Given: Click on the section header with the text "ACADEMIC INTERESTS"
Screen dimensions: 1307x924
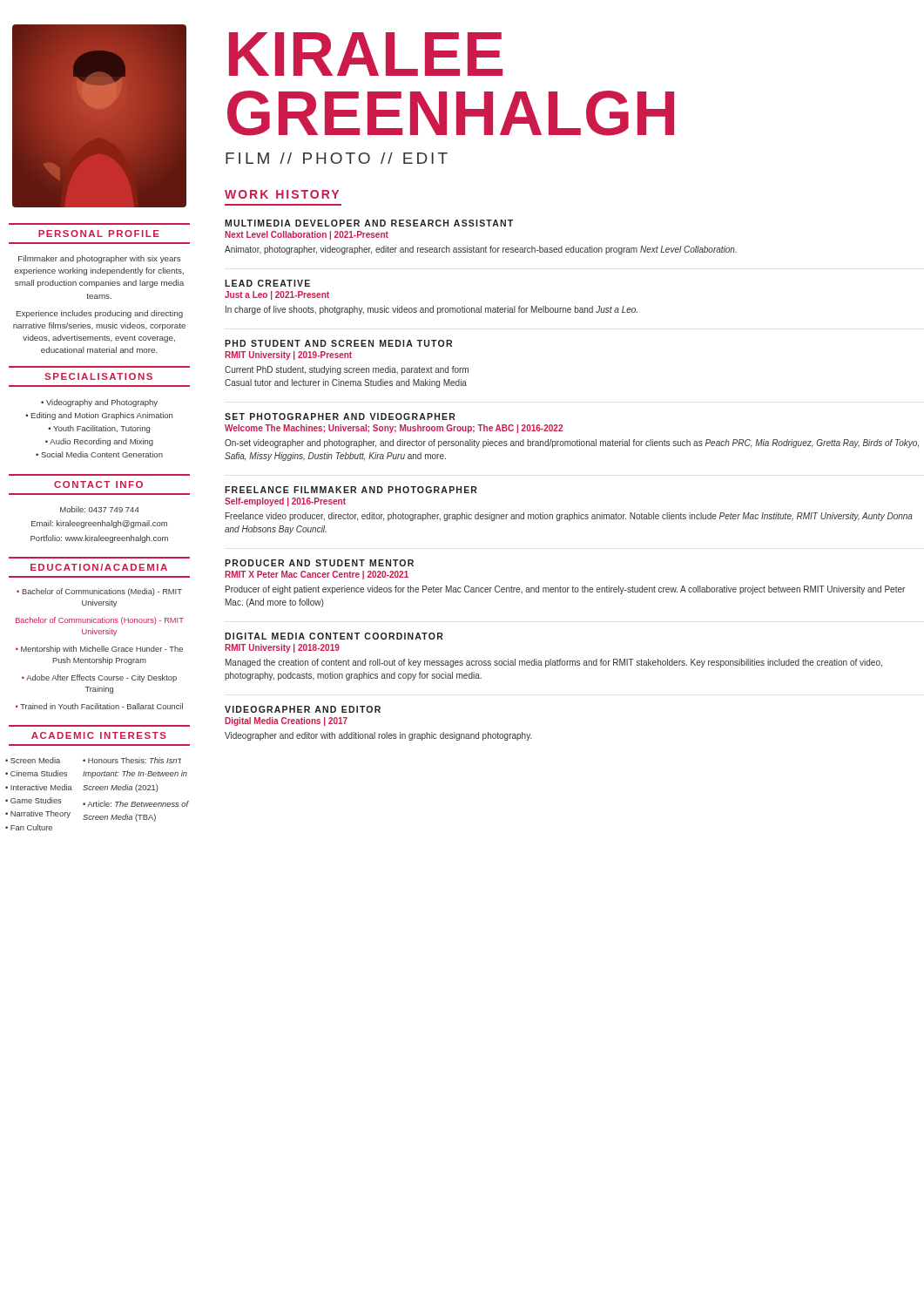Looking at the screenshot, I should 99,735.
